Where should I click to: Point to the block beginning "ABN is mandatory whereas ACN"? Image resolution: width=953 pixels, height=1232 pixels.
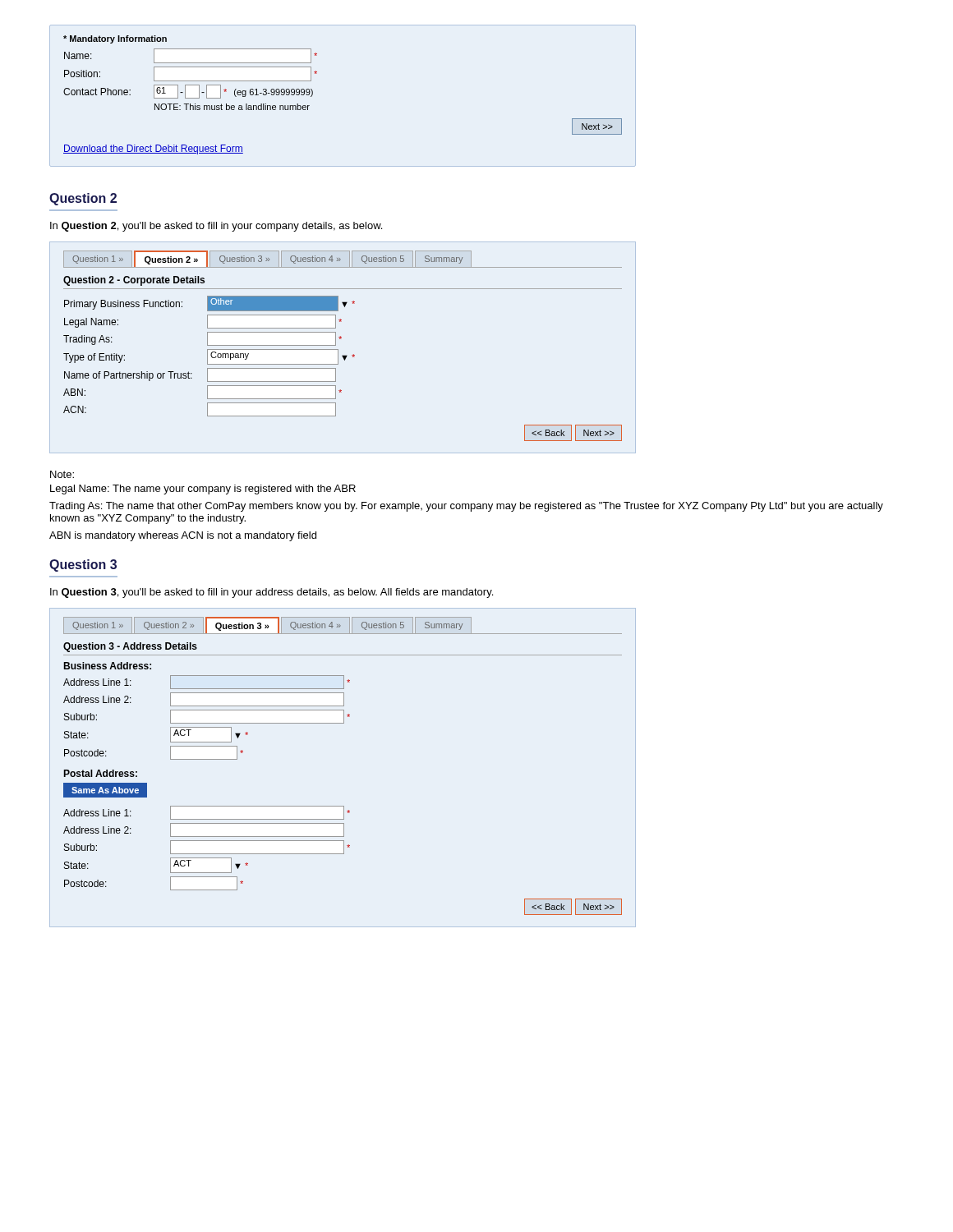coord(183,535)
